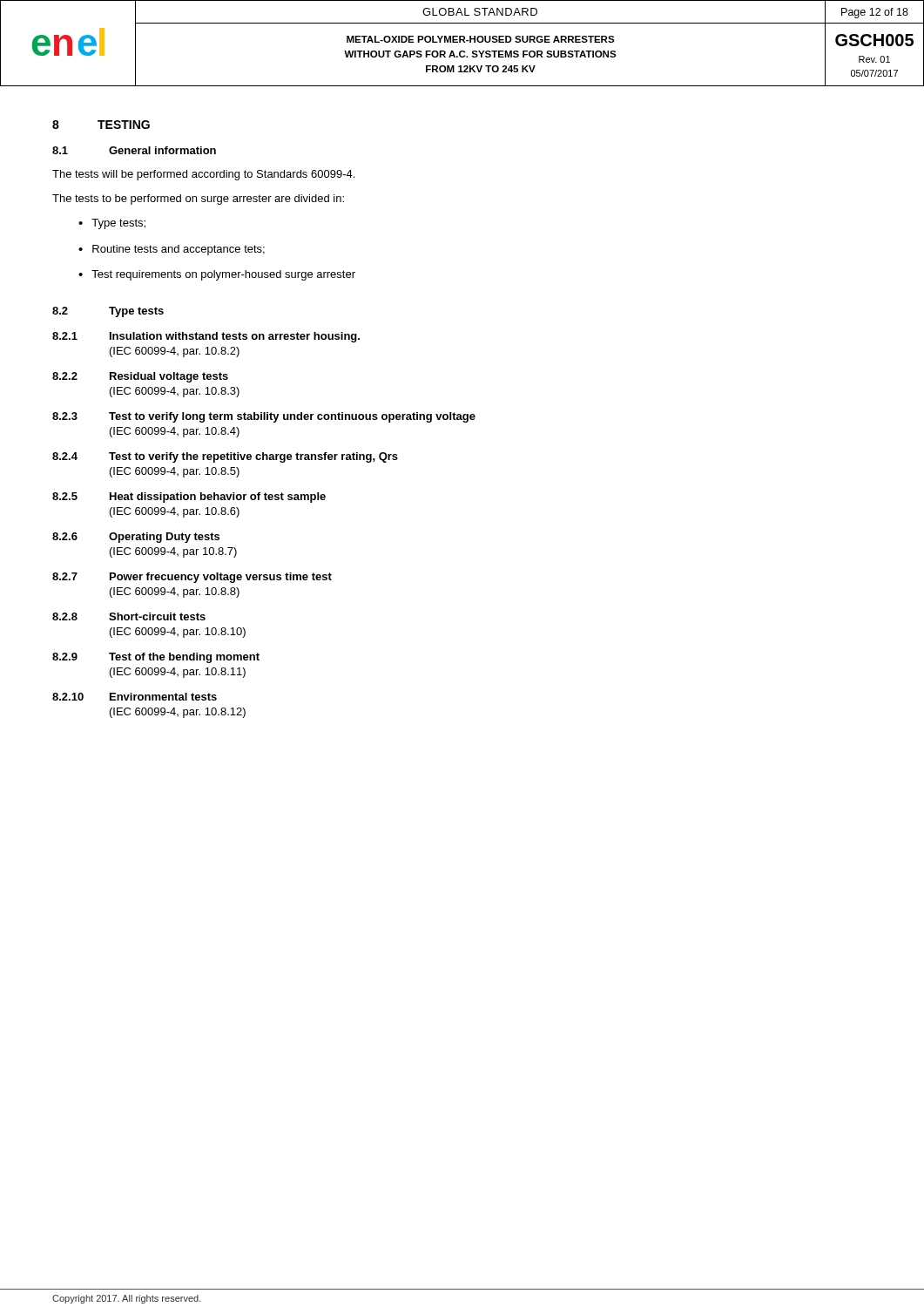Find the region starting "(IEC 60099-4, par. 10.8.11)"
924x1307 pixels.
click(177, 671)
